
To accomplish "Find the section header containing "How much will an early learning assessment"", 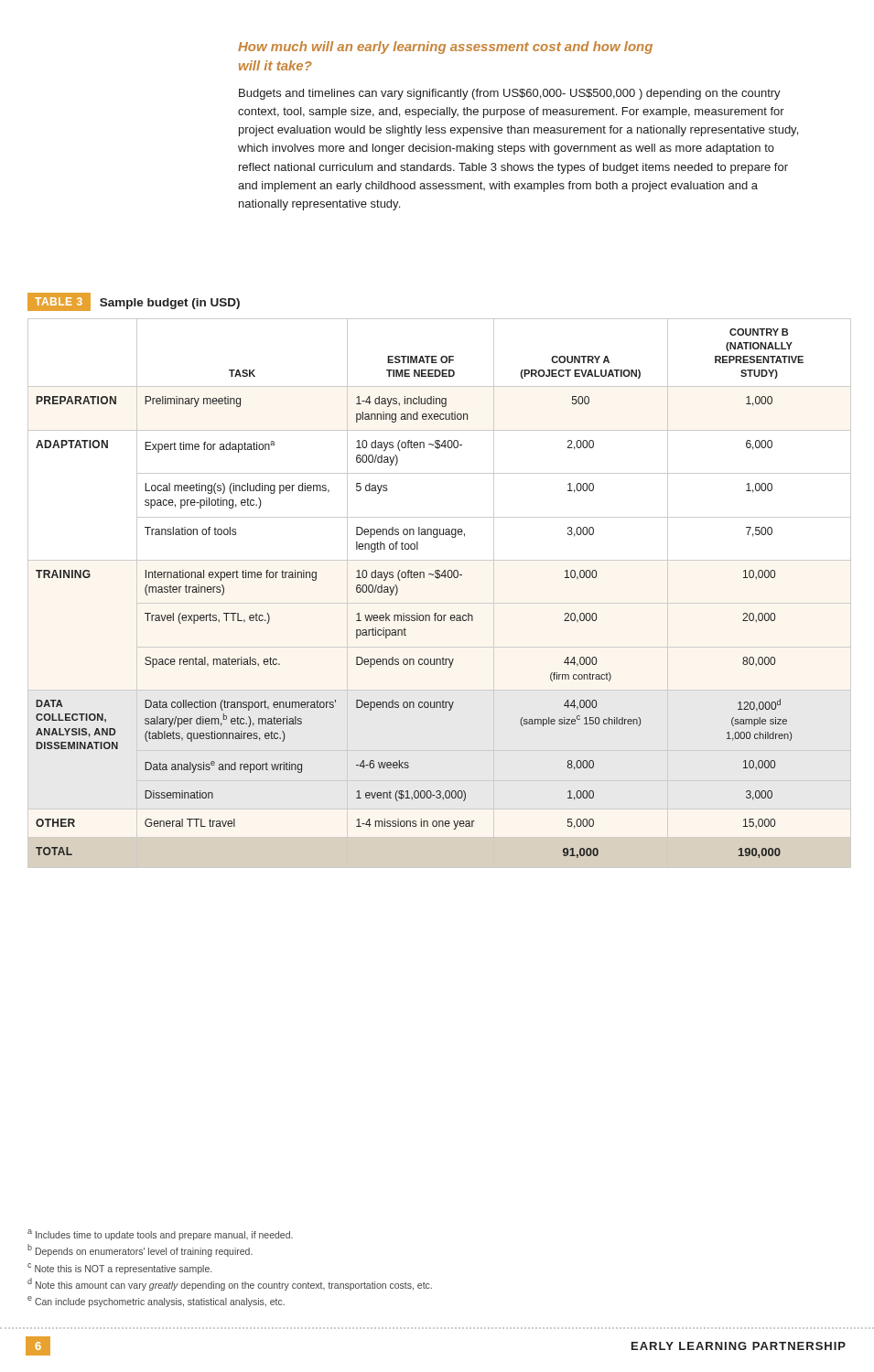I will [x=445, y=56].
